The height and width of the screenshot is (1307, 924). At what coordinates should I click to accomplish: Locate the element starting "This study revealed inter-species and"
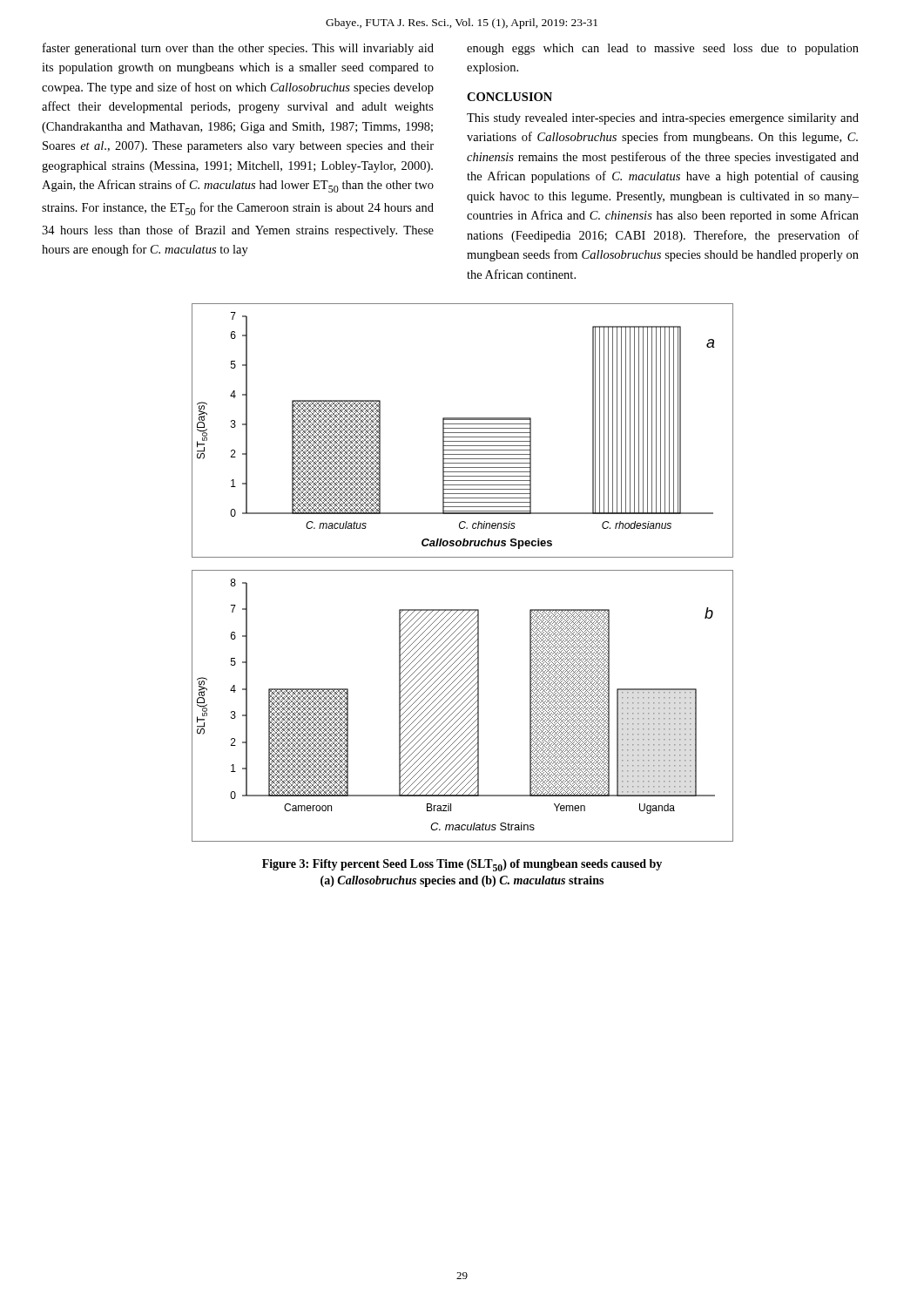pyautogui.click(x=663, y=196)
